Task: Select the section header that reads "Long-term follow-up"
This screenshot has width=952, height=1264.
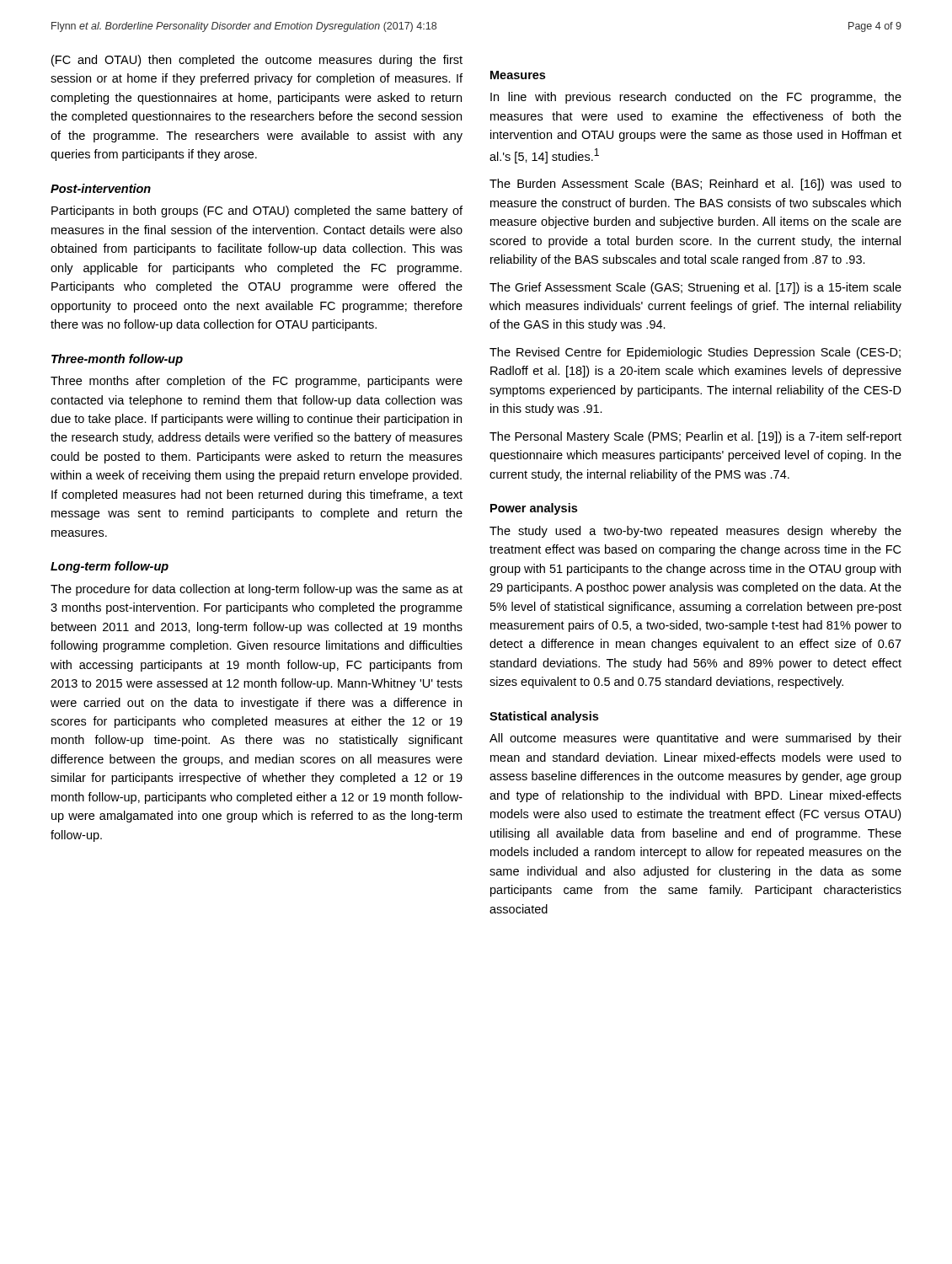Action: click(110, 566)
